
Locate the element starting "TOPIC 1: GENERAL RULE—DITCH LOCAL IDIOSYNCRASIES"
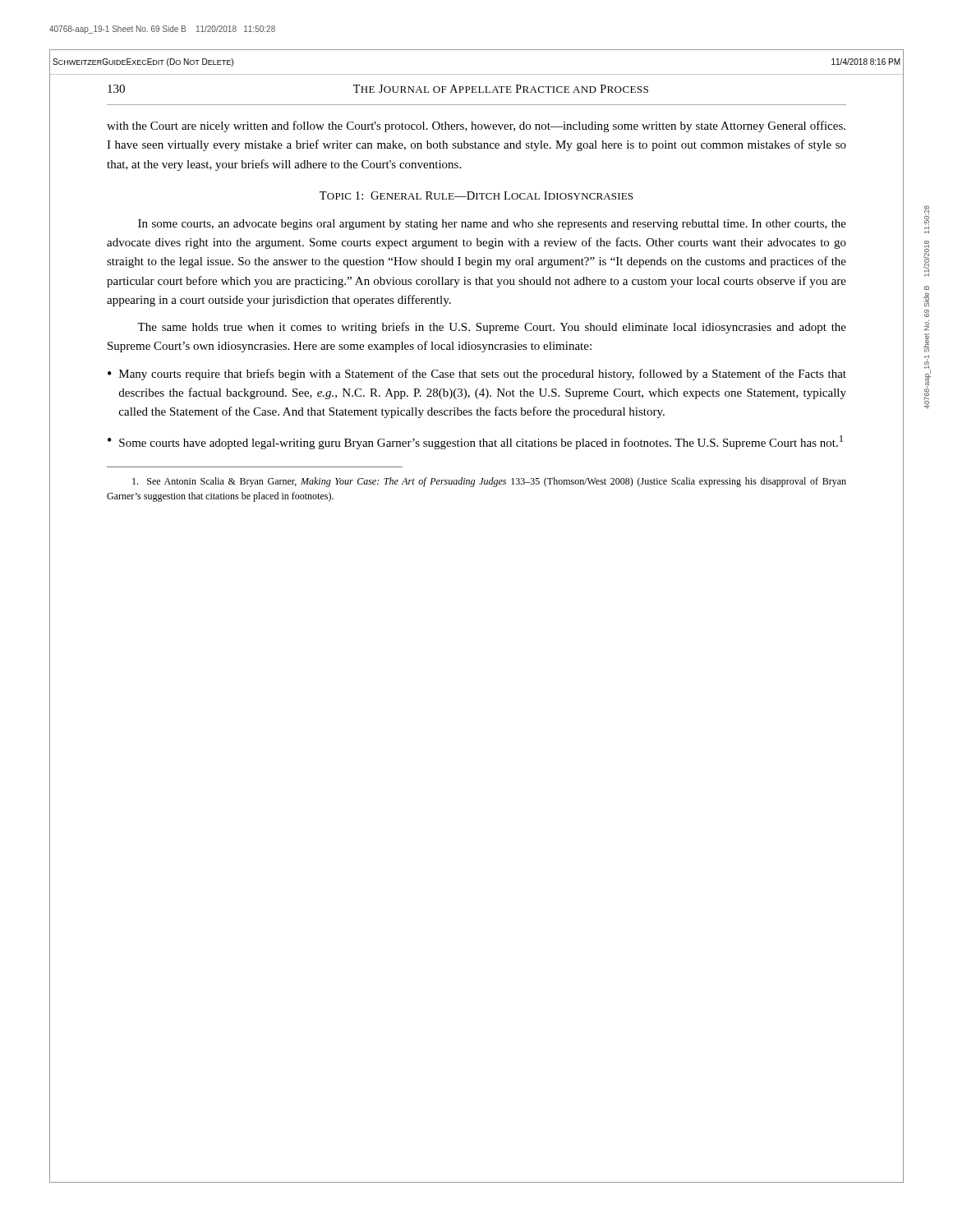tap(476, 195)
